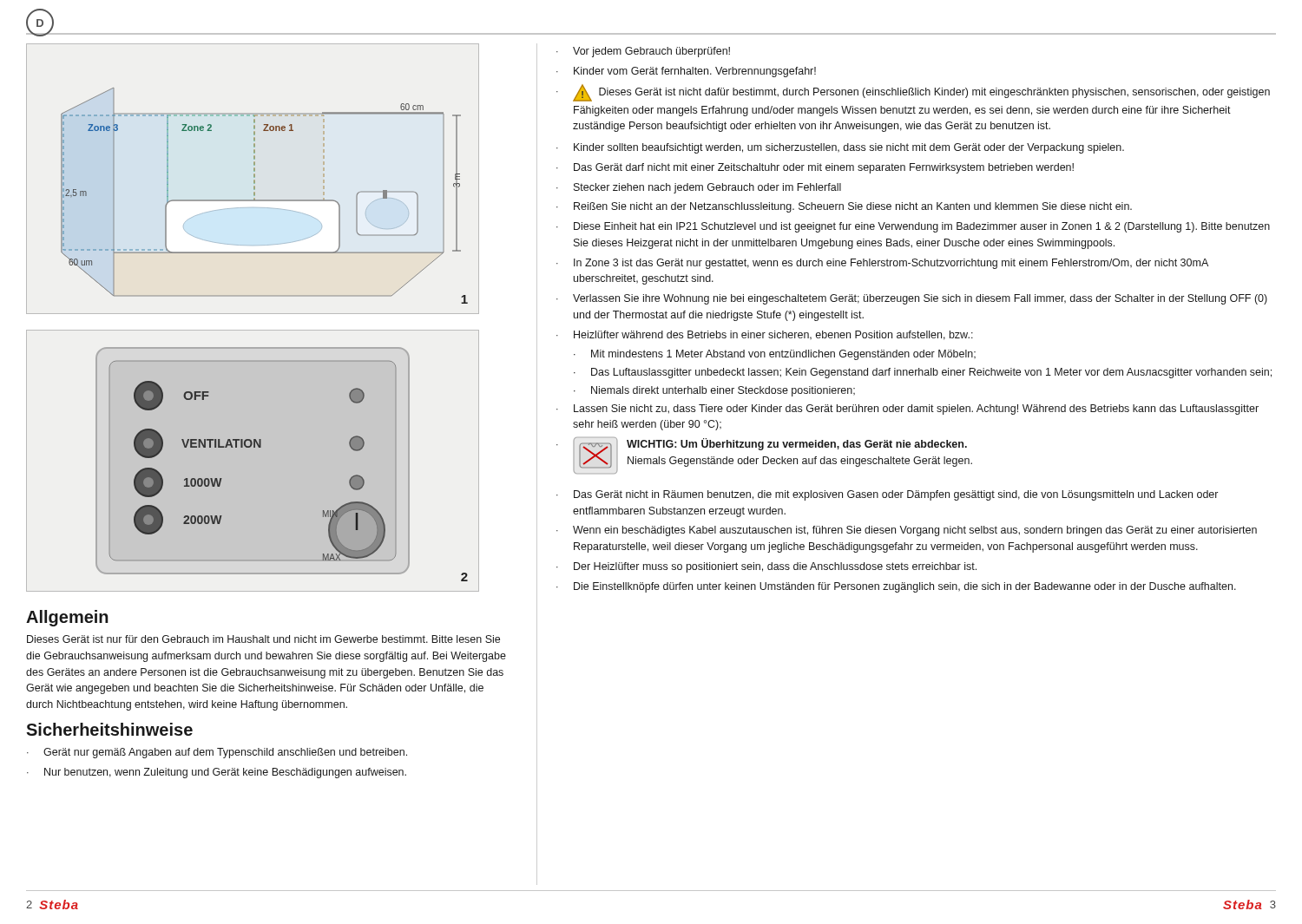Where does it say "·Niemals direkt unterhalb einer Steckdose positionieren;"?

pyautogui.click(x=714, y=391)
